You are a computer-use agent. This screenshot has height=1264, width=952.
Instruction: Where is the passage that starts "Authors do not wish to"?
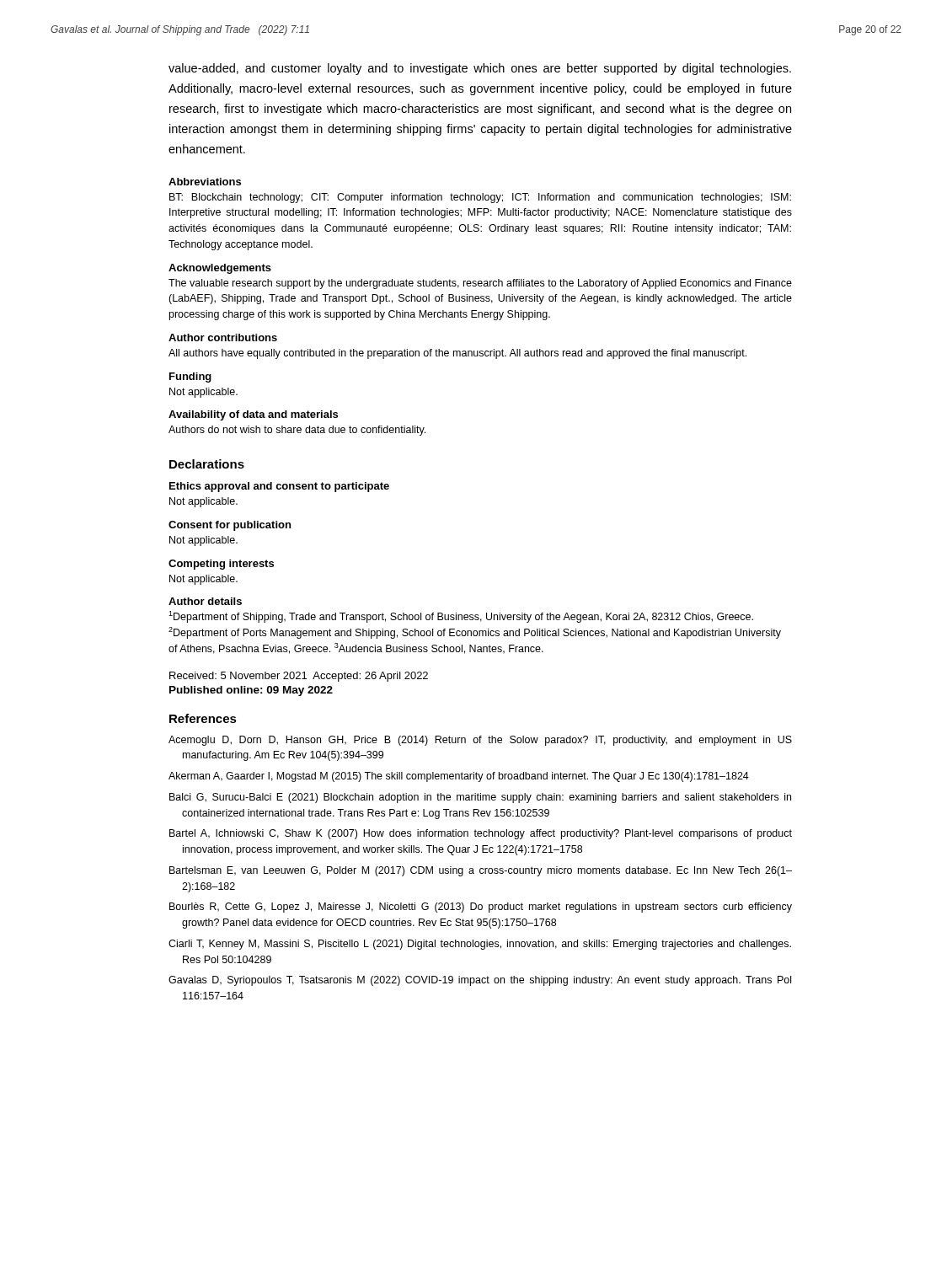[x=298, y=430]
